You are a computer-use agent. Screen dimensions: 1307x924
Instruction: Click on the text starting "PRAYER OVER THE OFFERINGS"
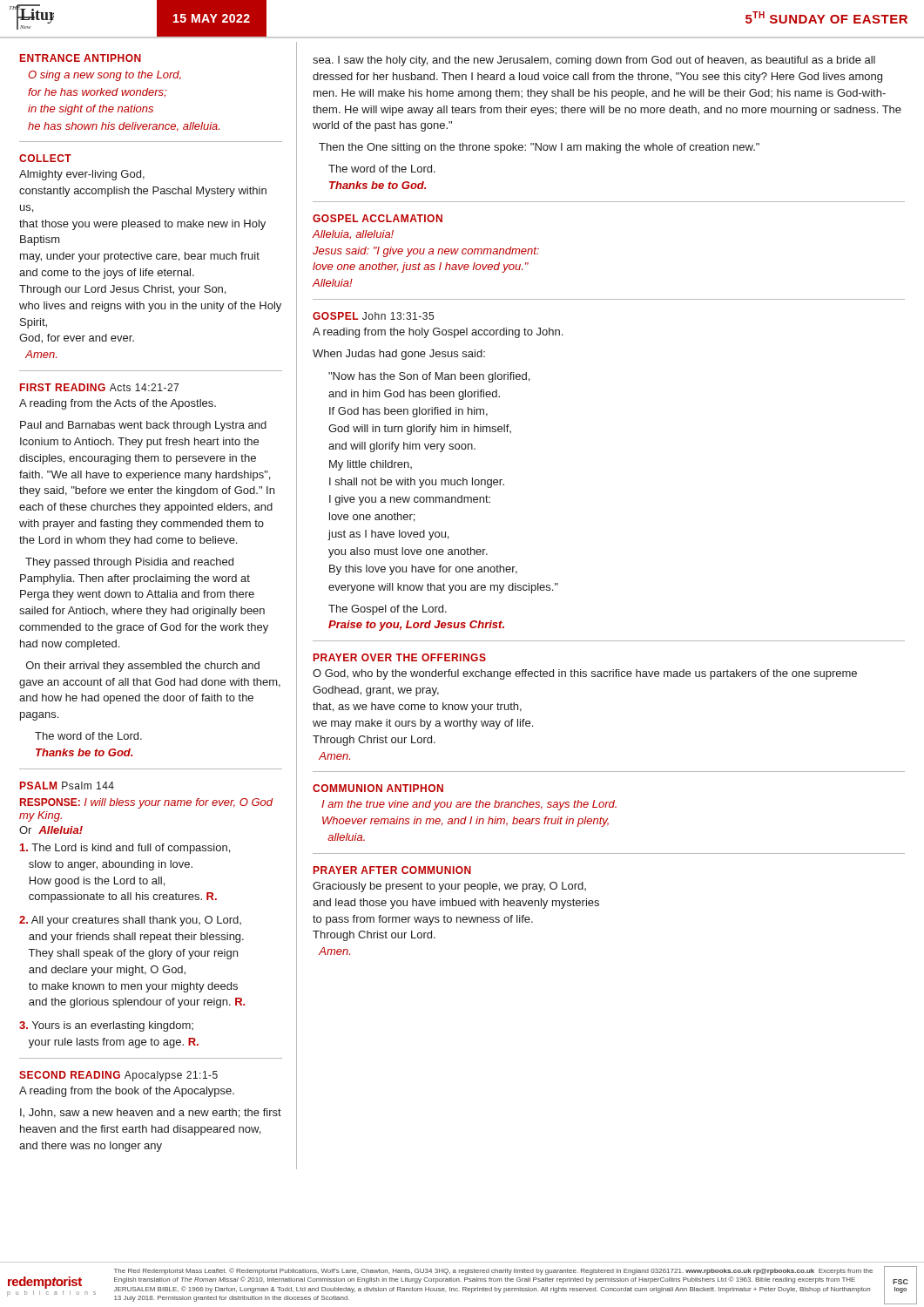[x=399, y=658]
